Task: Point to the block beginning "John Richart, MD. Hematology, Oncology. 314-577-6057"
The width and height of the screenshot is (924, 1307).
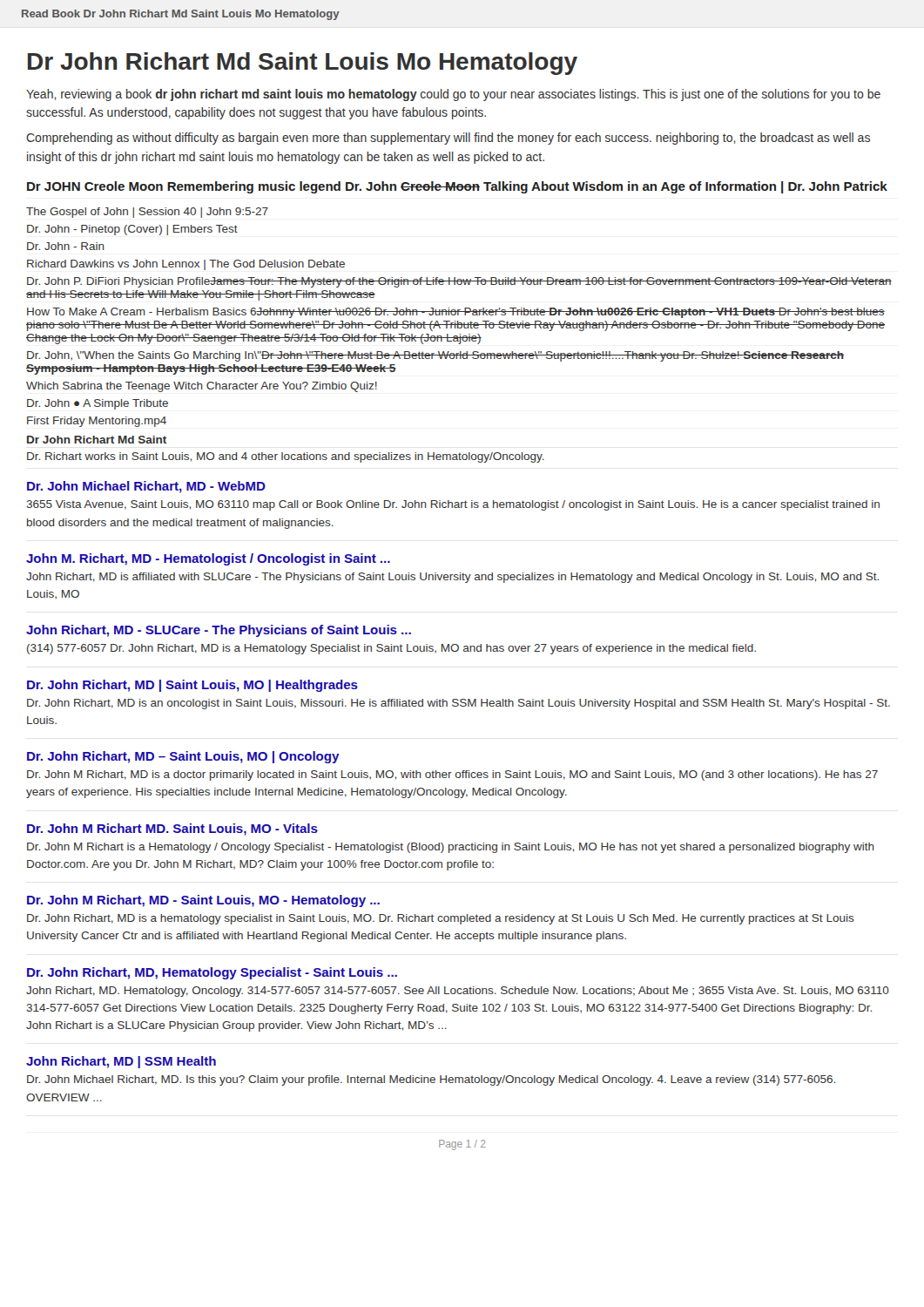Action: click(x=458, y=1008)
